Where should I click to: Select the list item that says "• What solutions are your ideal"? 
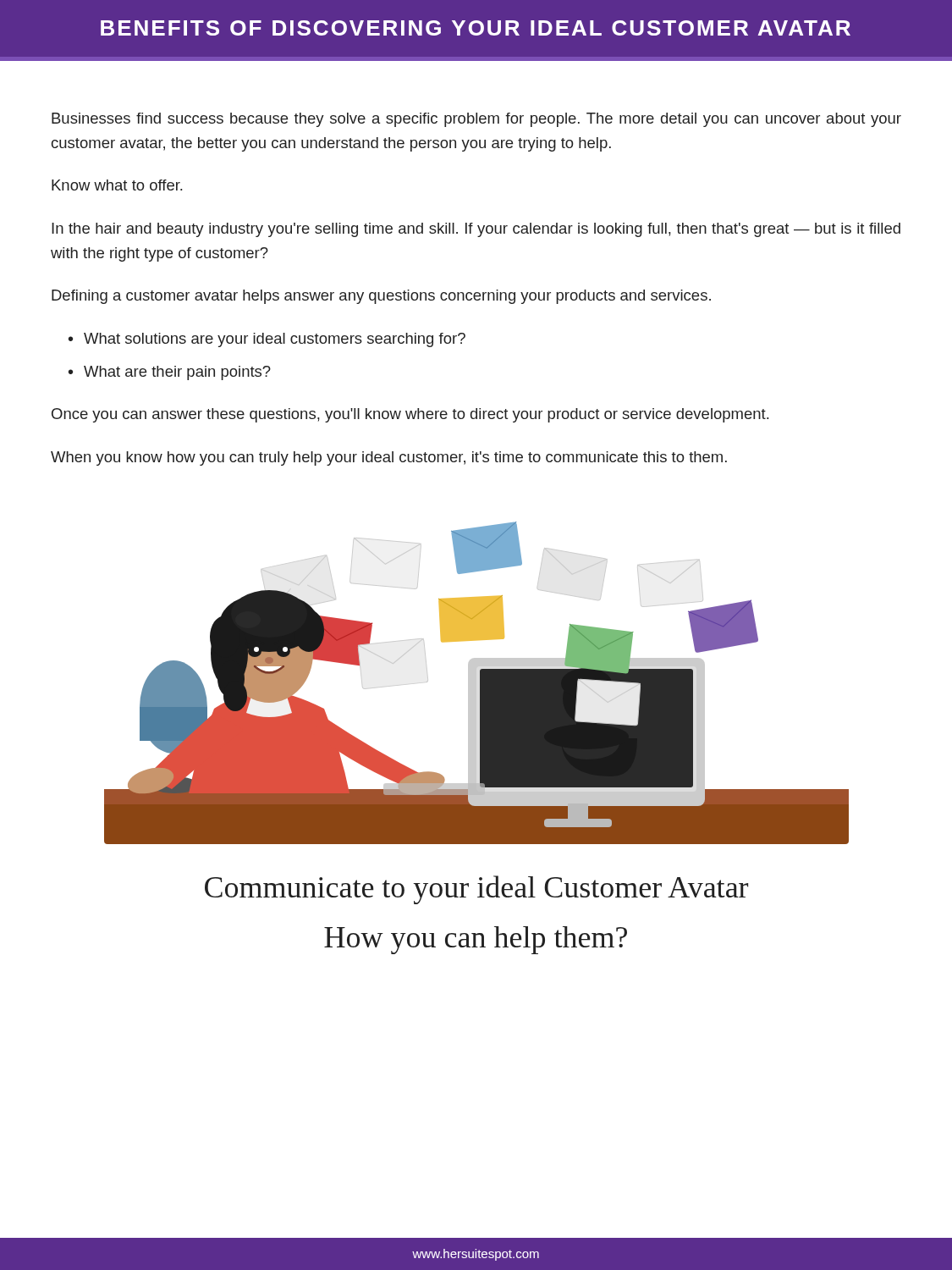point(267,339)
